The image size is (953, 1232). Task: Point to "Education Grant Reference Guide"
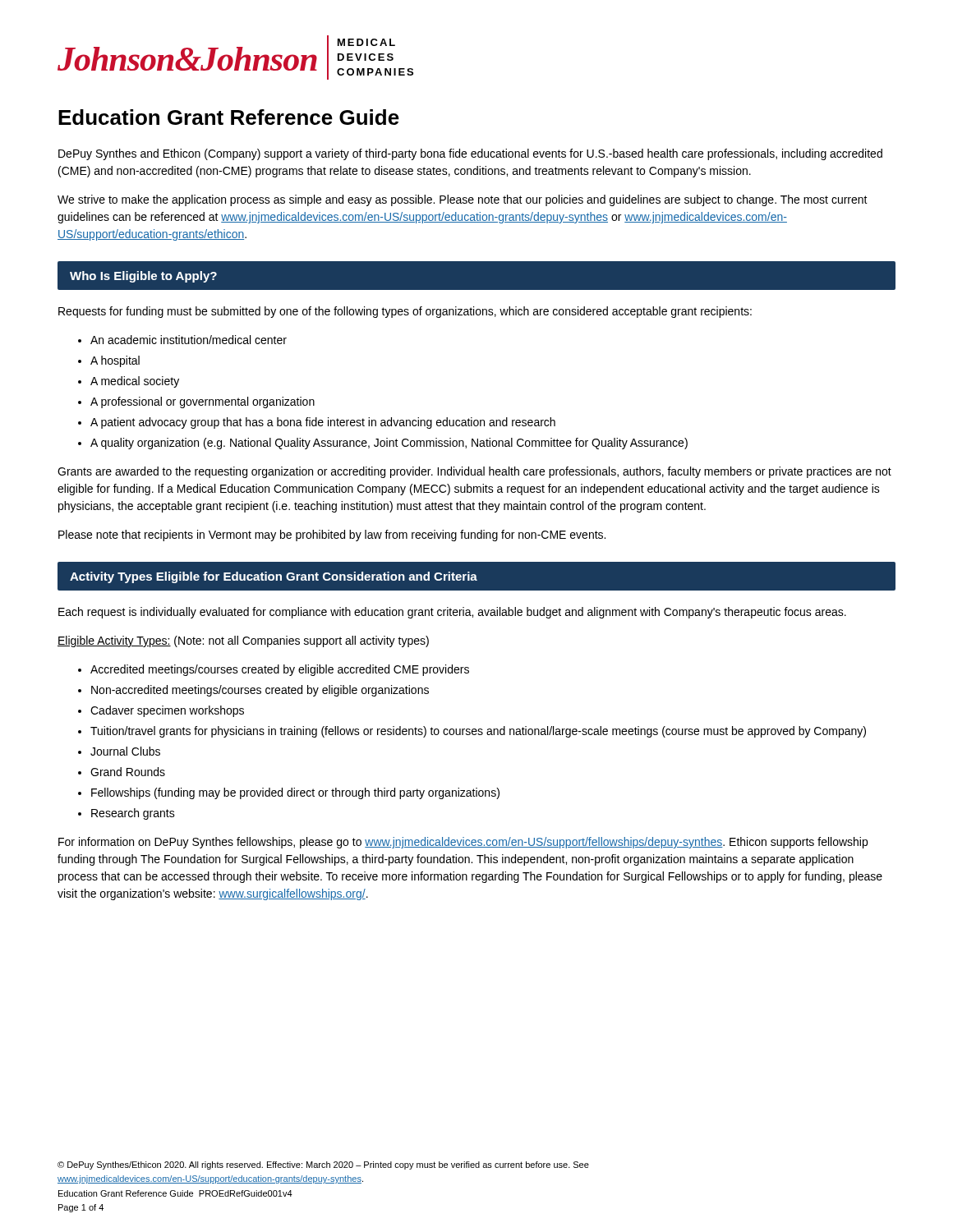(229, 117)
